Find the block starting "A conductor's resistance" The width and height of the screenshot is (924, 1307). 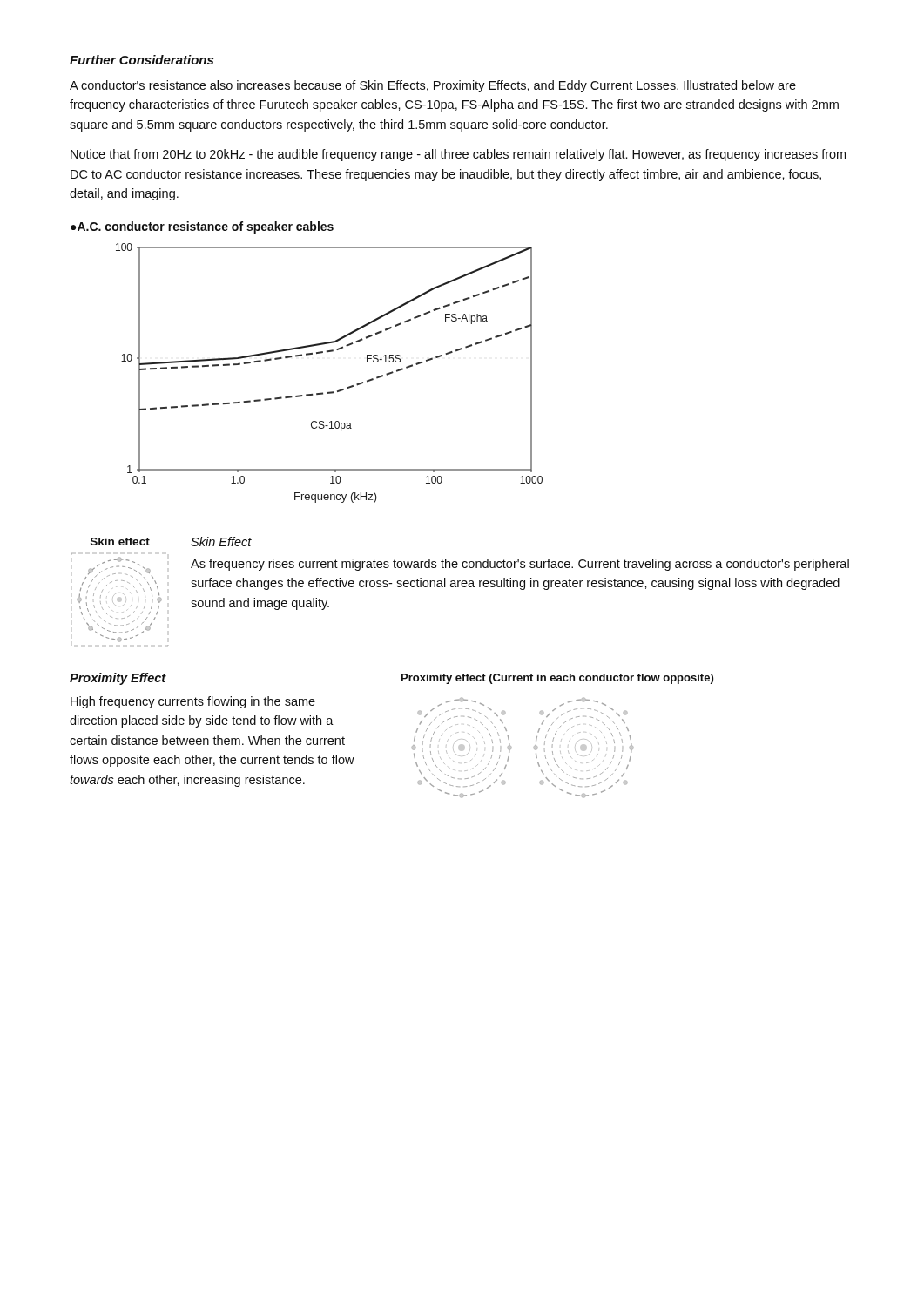[x=455, y=105]
